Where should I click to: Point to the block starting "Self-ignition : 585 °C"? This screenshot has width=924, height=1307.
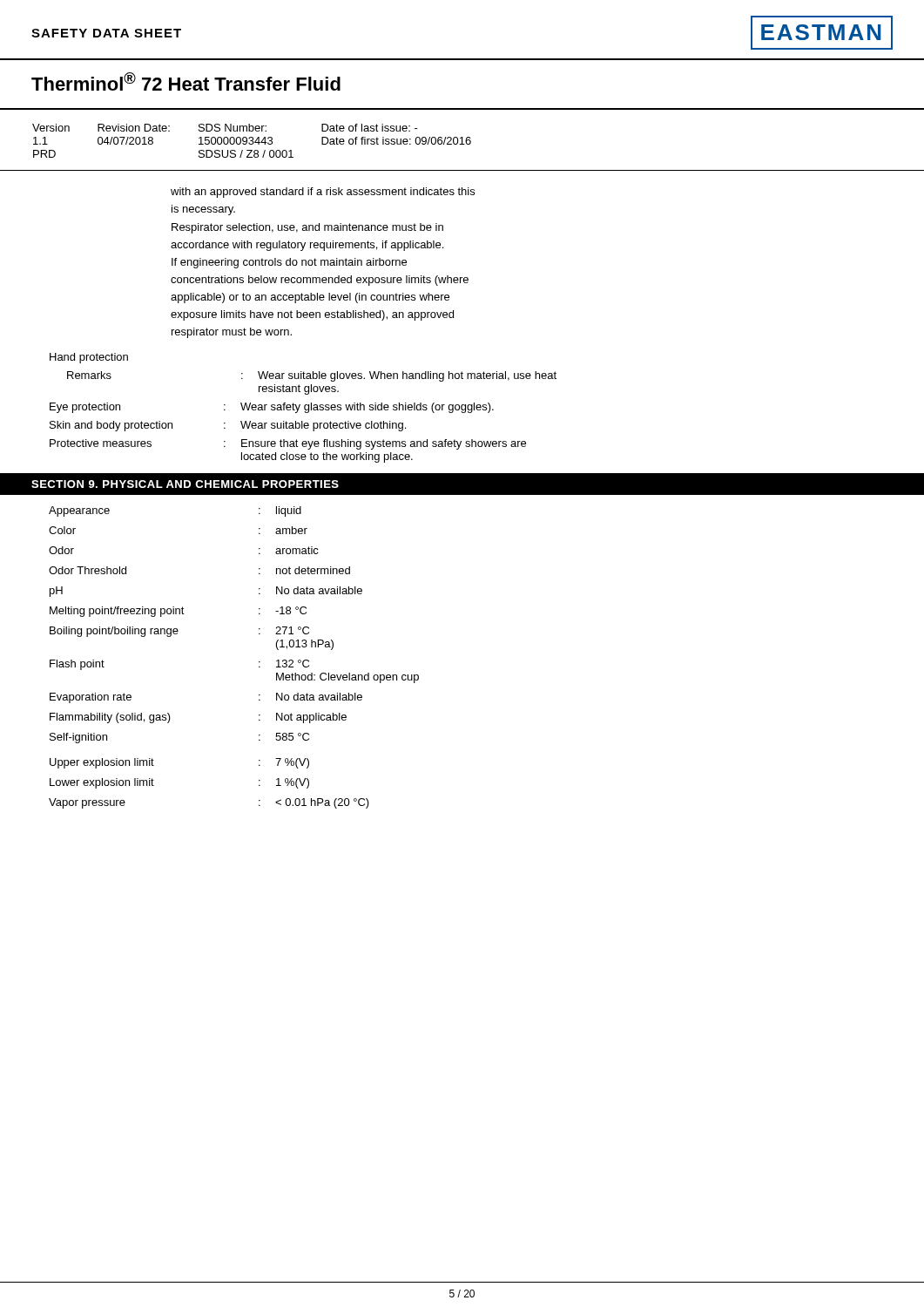(x=76, y=738)
